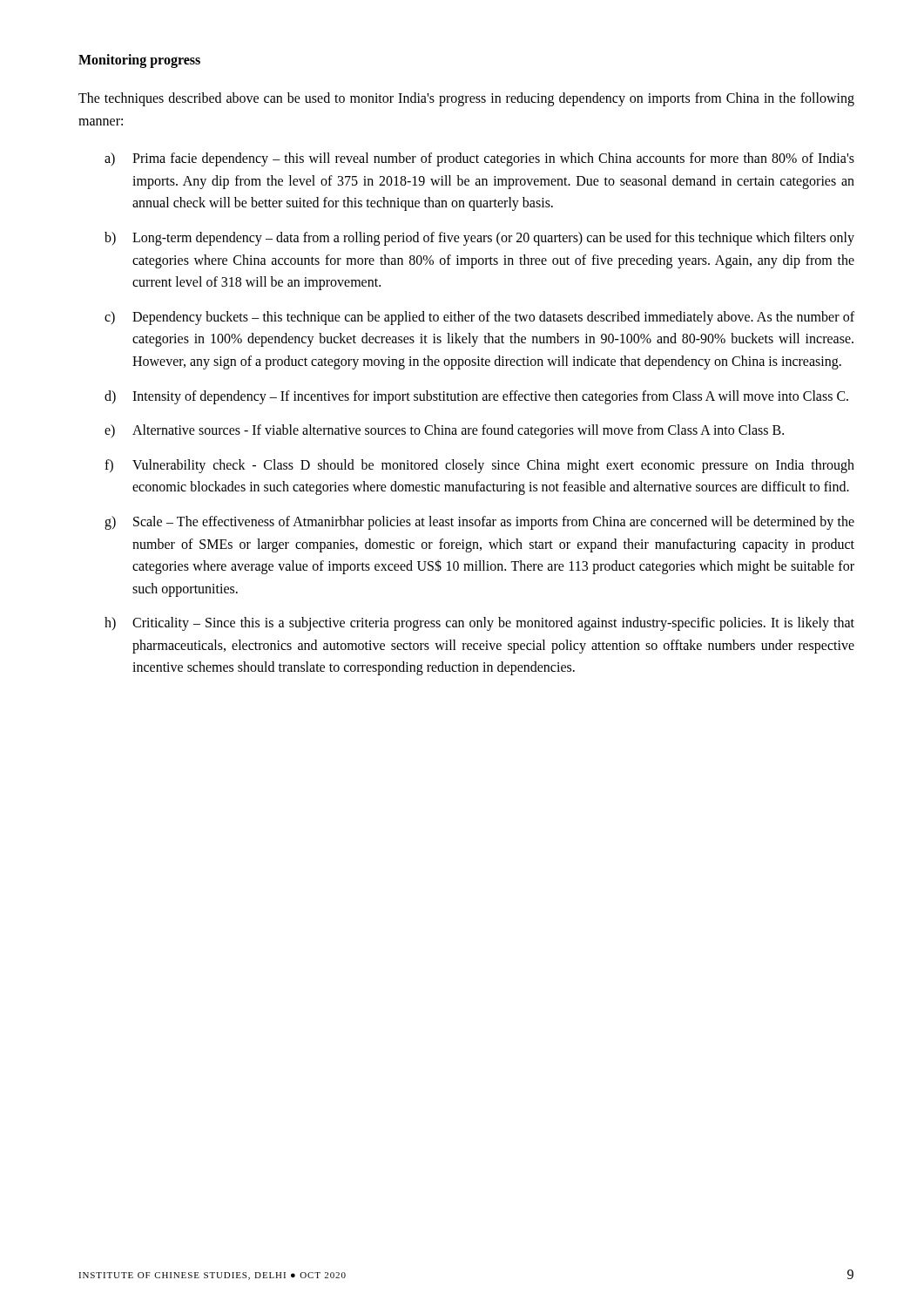Viewport: 924px width, 1307px height.
Task: Select the element starting "c) Dependency buckets"
Action: (479, 339)
